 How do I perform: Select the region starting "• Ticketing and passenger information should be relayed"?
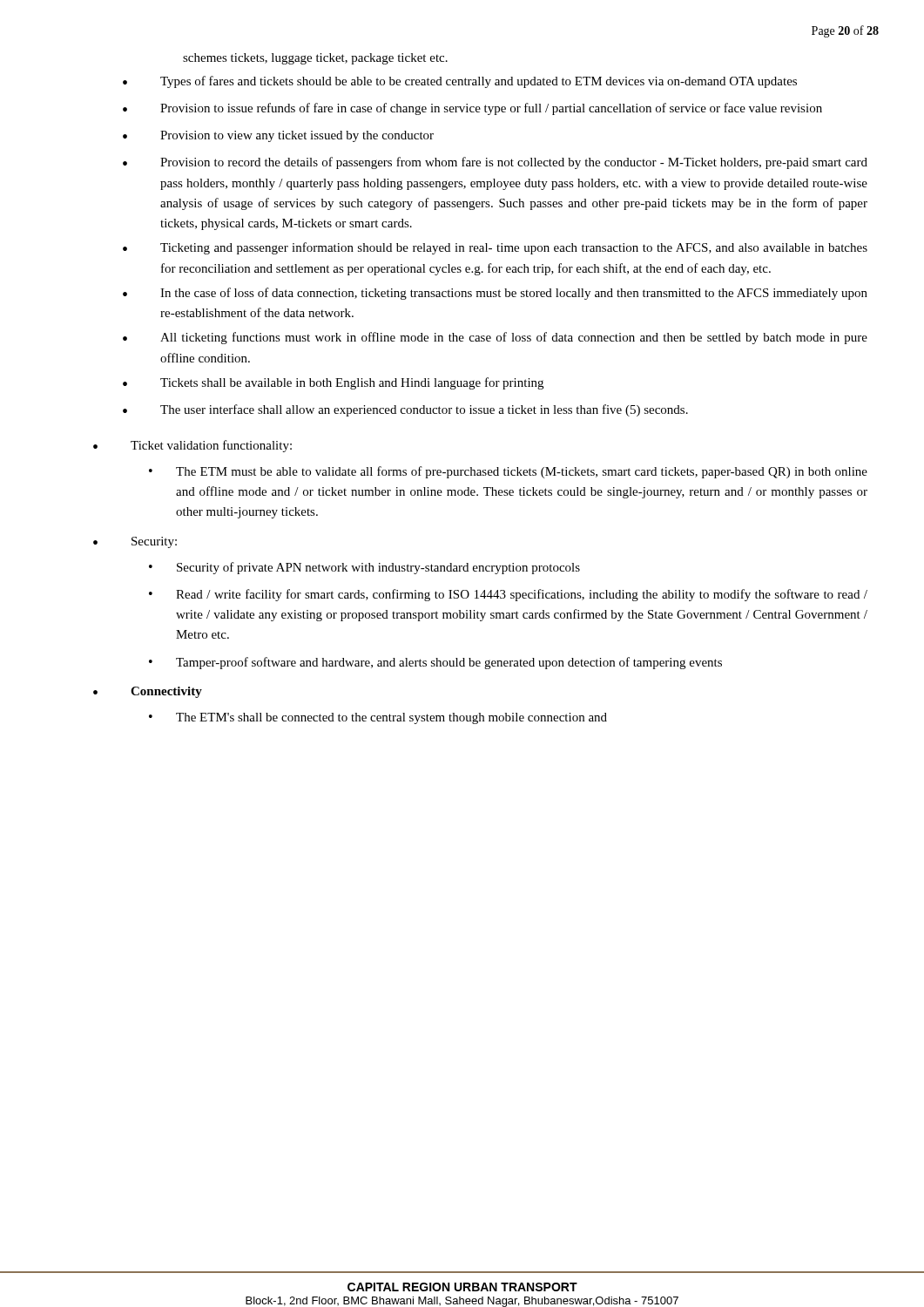(x=495, y=258)
